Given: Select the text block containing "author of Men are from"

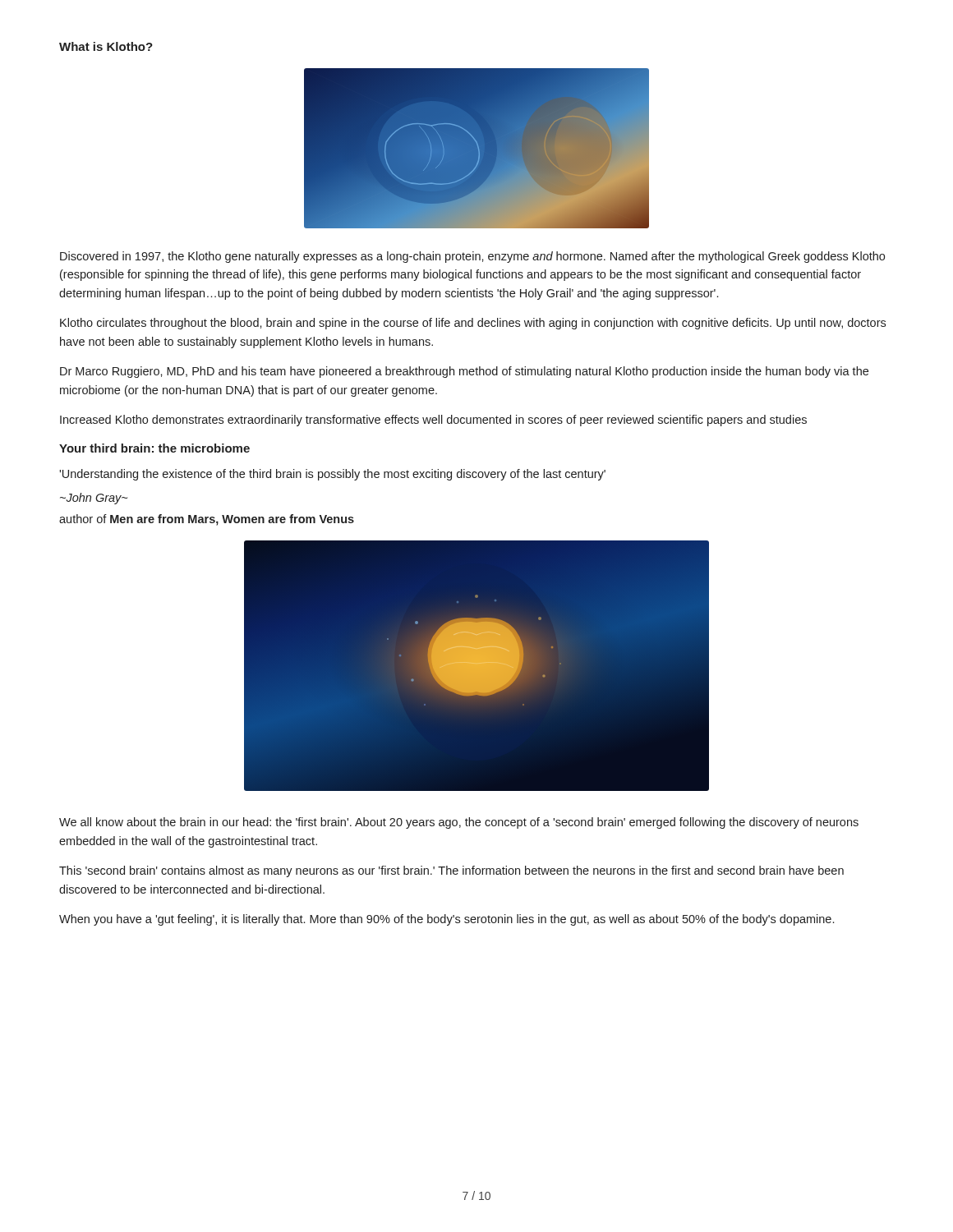Looking at the screenshot, I should tap(207, 519).
